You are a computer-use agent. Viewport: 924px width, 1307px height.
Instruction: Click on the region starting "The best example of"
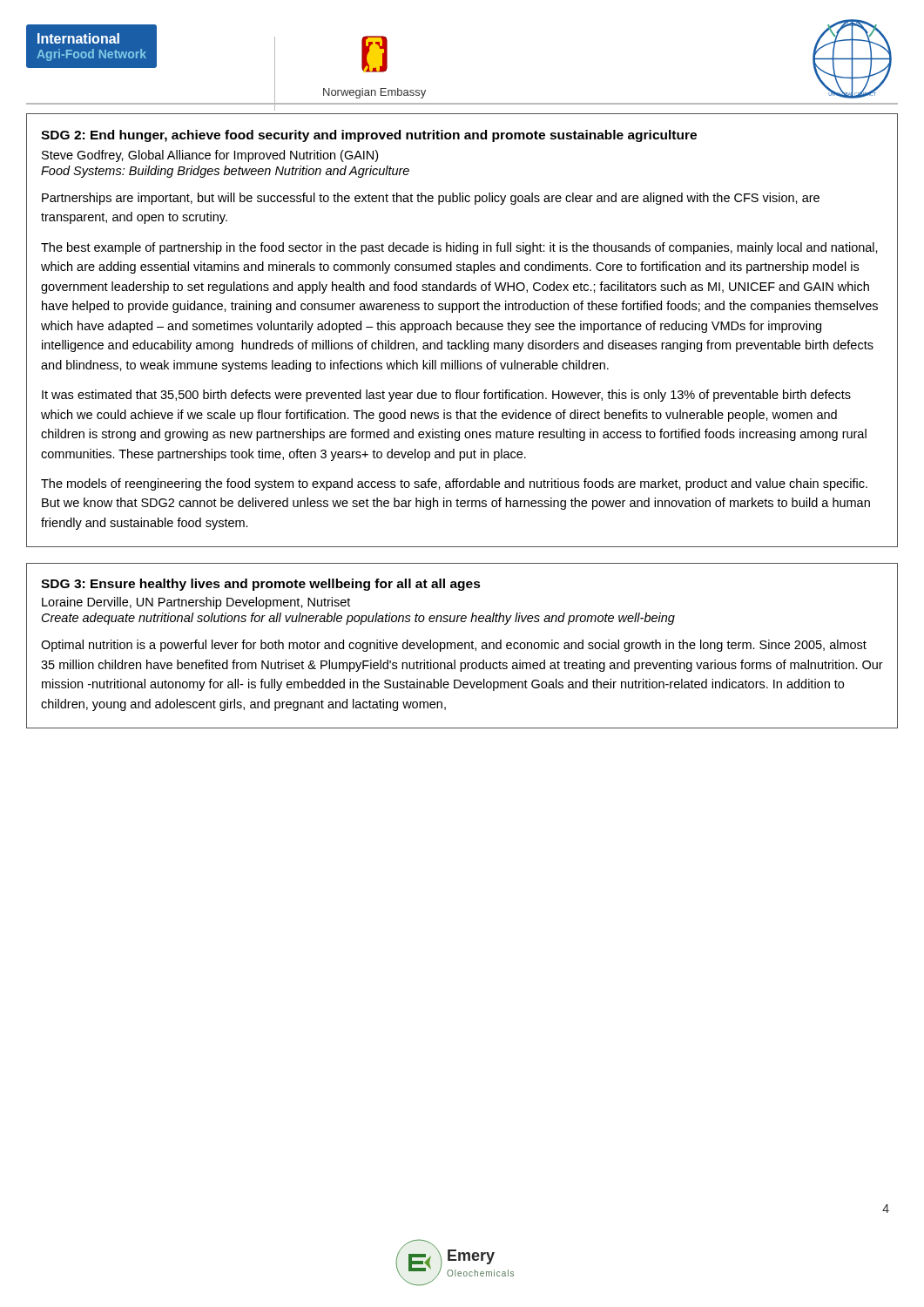[460, 306]
